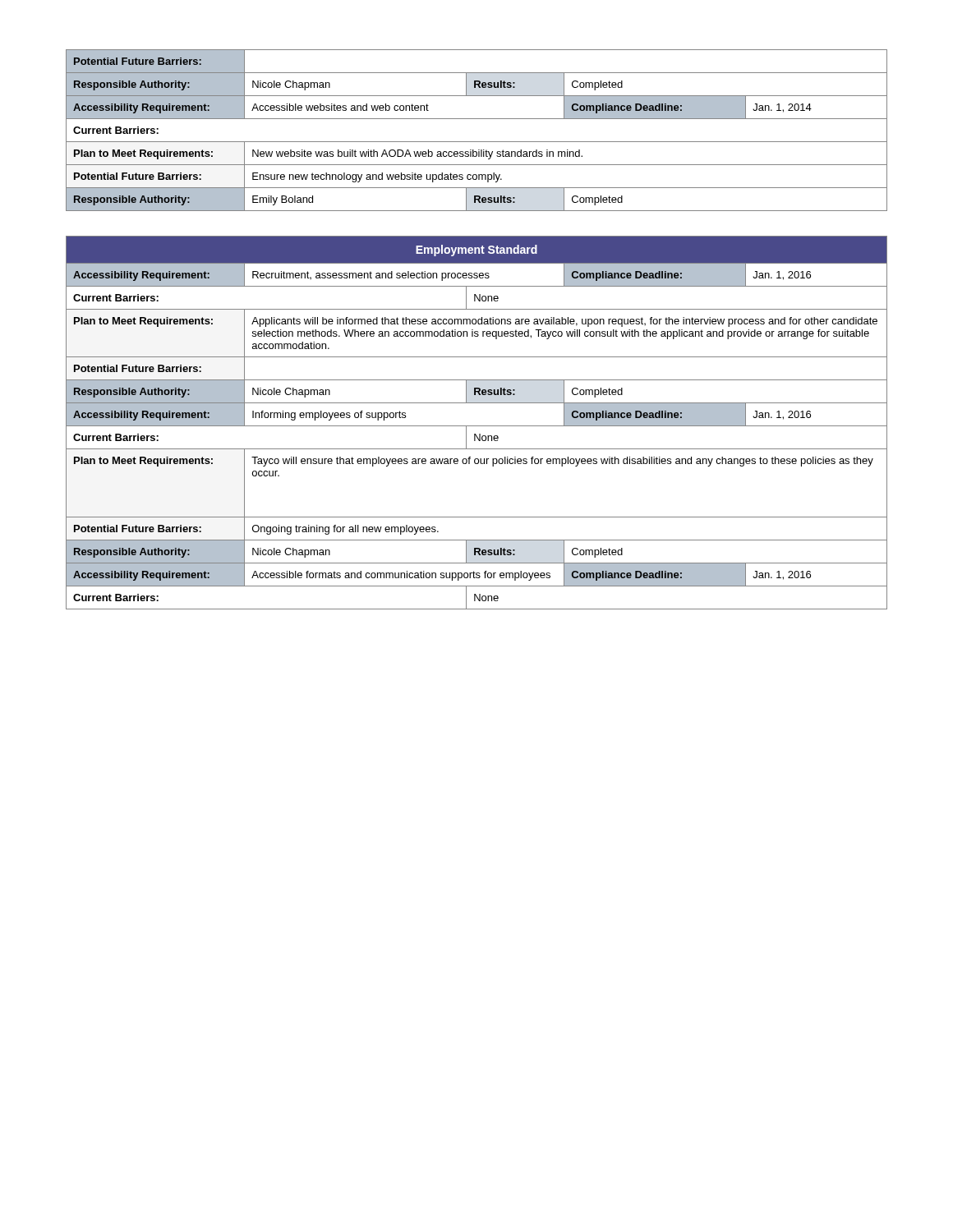Find the table that mentions "Jan. 1, 2016"
This screenshot has height=1232, width=953.
coord(476,423)
